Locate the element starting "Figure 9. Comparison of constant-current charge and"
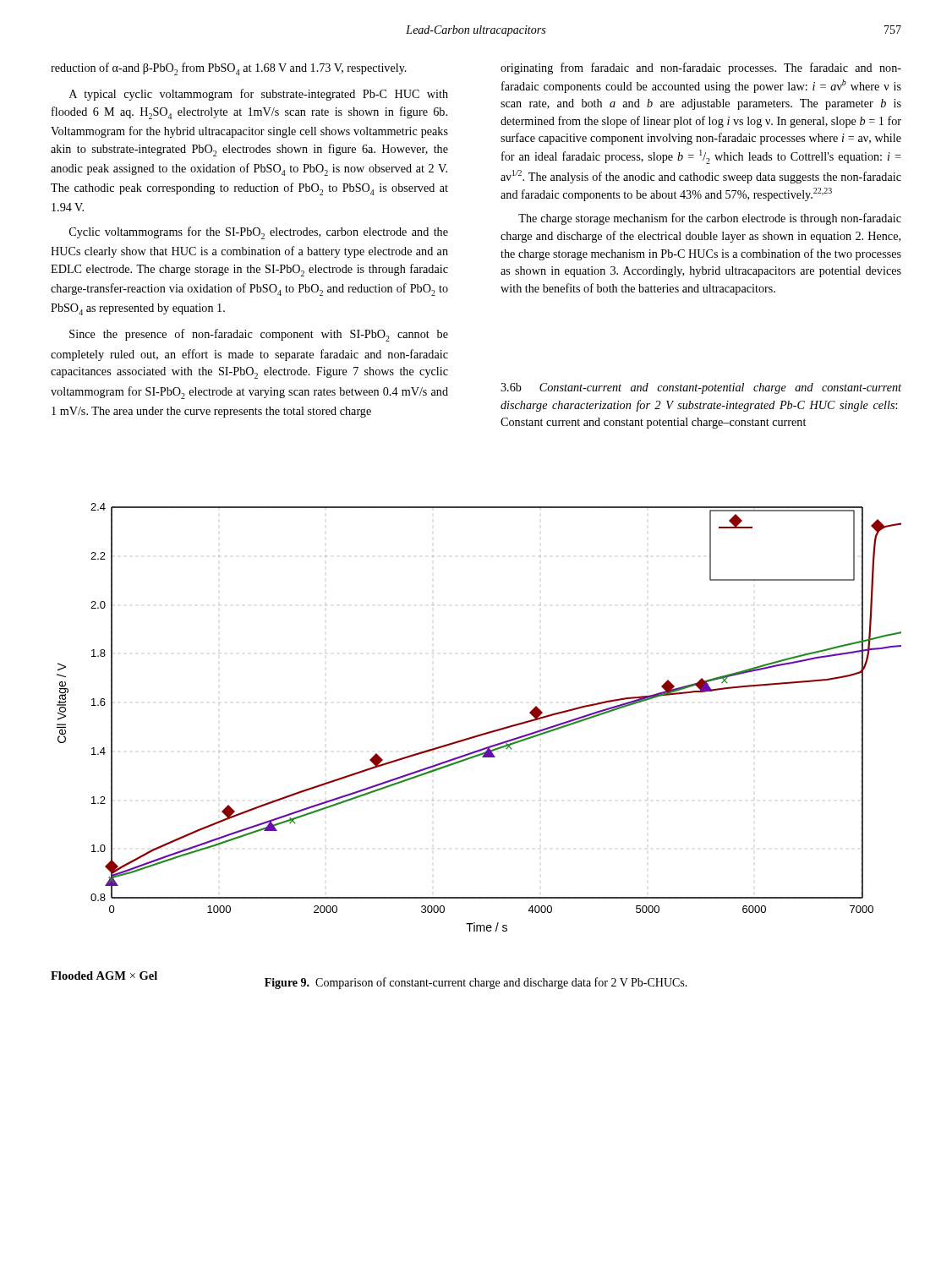The height and width of the screenshot is (1268, 952). click(x=476, y=983)
